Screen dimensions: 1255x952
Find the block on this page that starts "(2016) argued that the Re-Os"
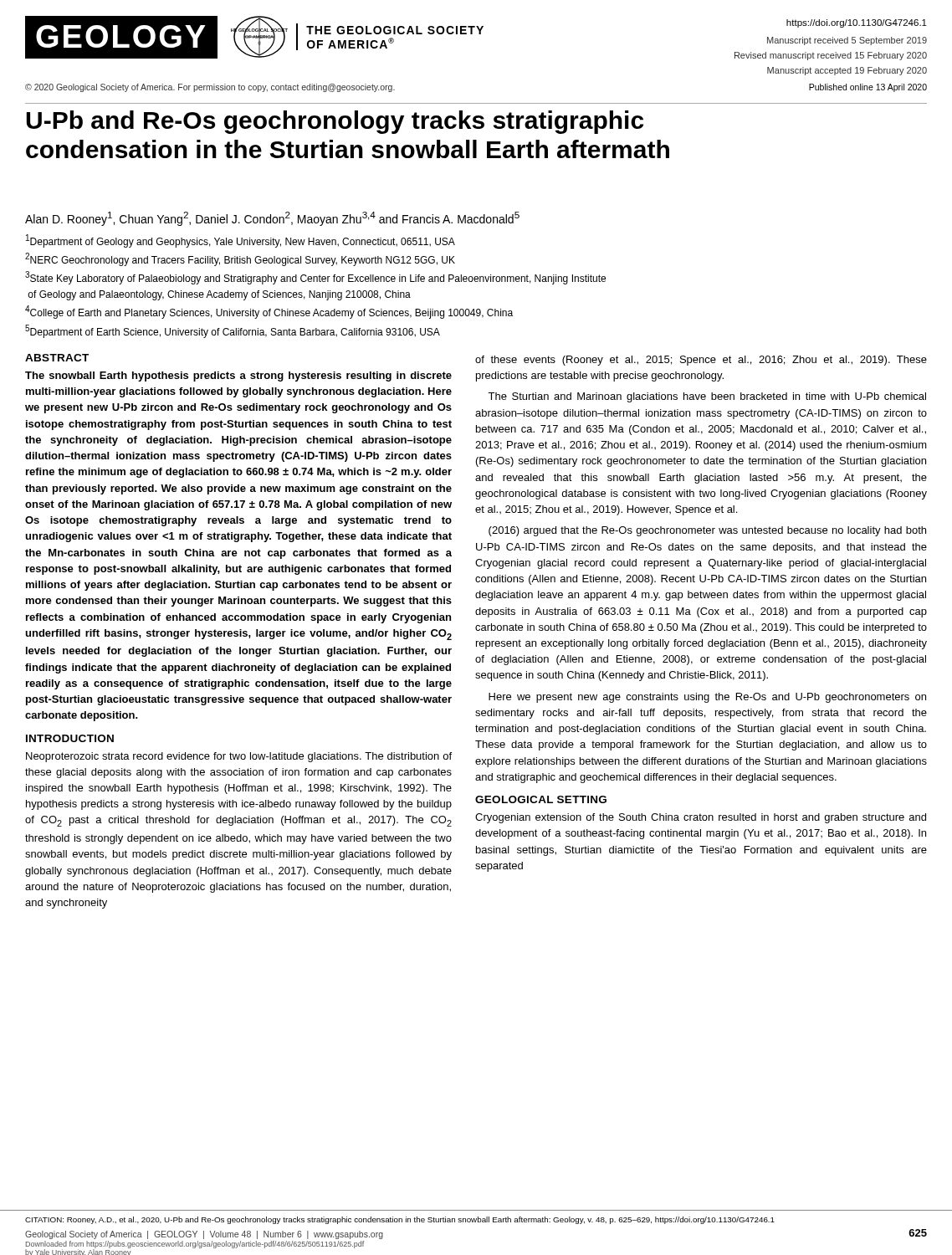[701, 603]
